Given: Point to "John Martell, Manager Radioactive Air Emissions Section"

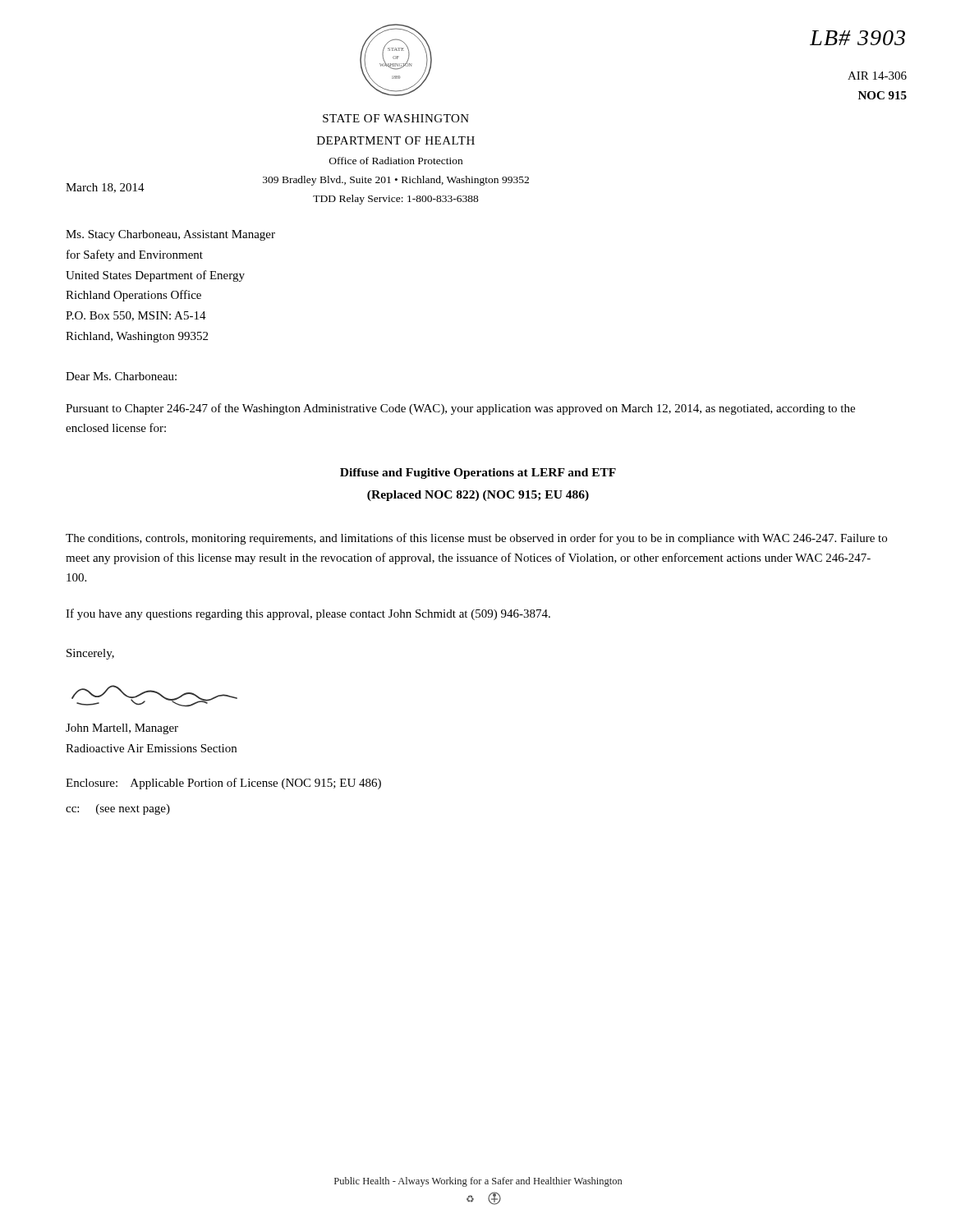Looking at the screenshot, I should tap(151, 738).
